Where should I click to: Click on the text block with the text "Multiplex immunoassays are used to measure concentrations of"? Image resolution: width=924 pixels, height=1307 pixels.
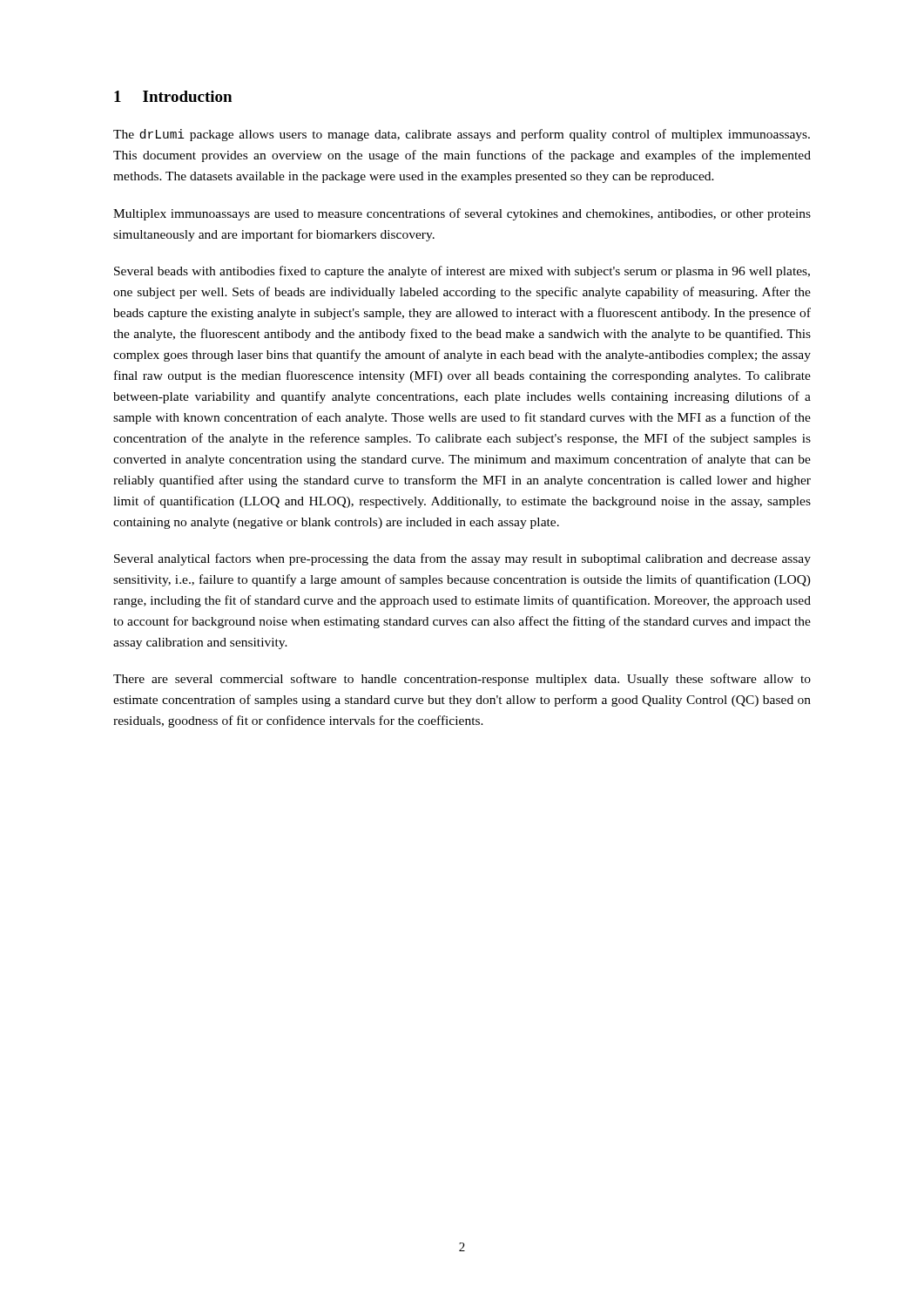[462, 223]
